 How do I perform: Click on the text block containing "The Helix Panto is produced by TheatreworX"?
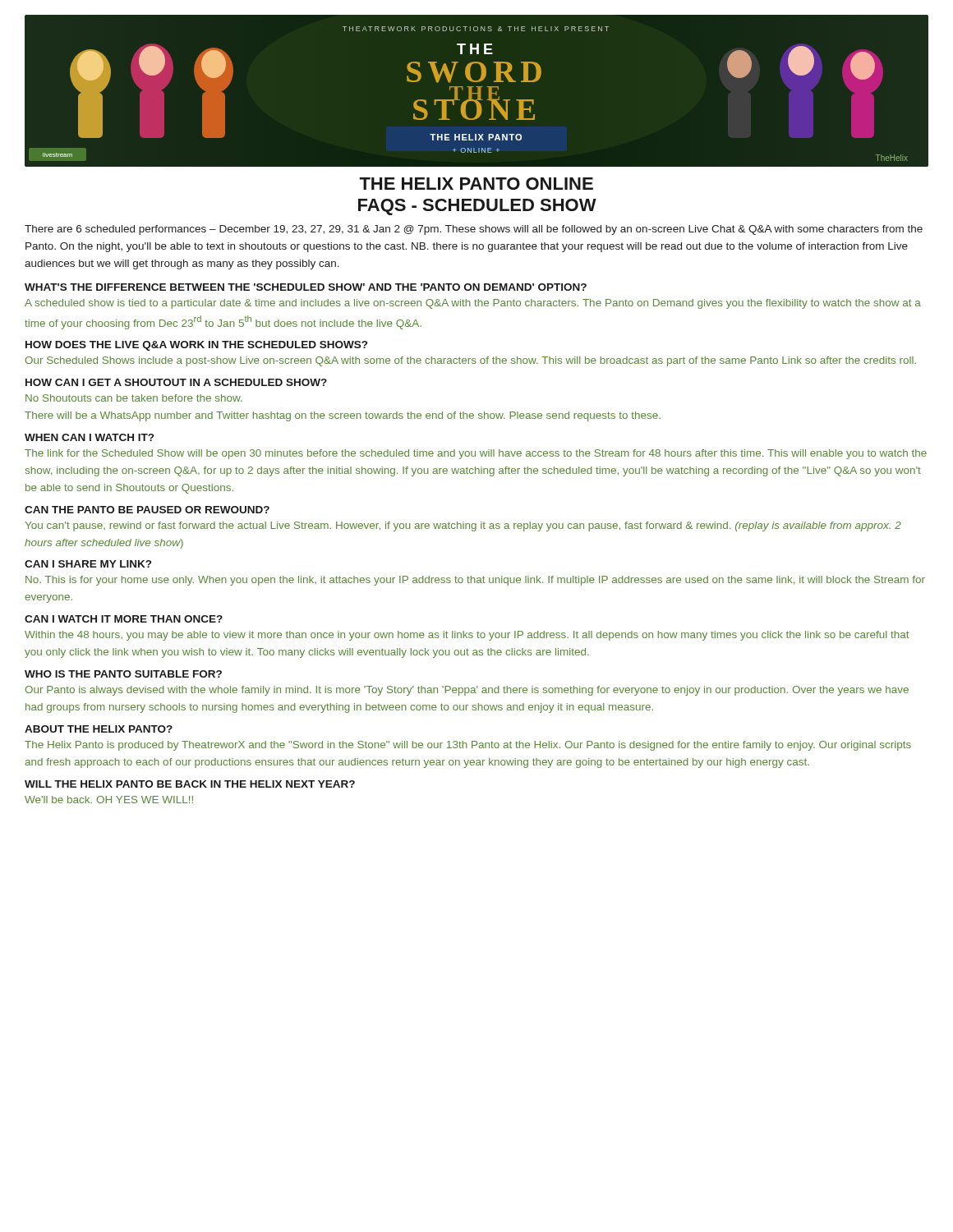pos(468,753)
